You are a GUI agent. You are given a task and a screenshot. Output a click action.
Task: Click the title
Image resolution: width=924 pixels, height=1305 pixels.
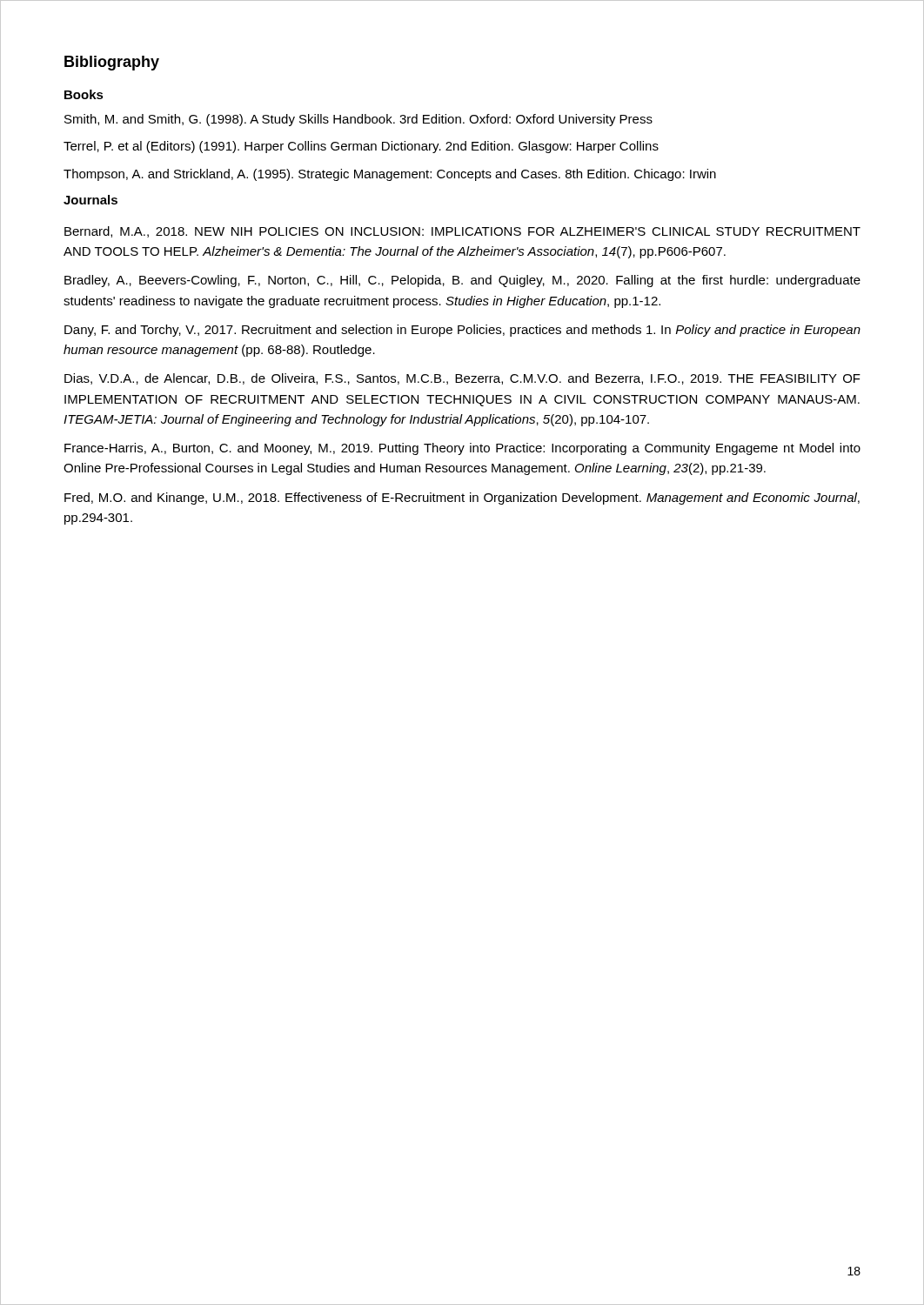point(111,62)
